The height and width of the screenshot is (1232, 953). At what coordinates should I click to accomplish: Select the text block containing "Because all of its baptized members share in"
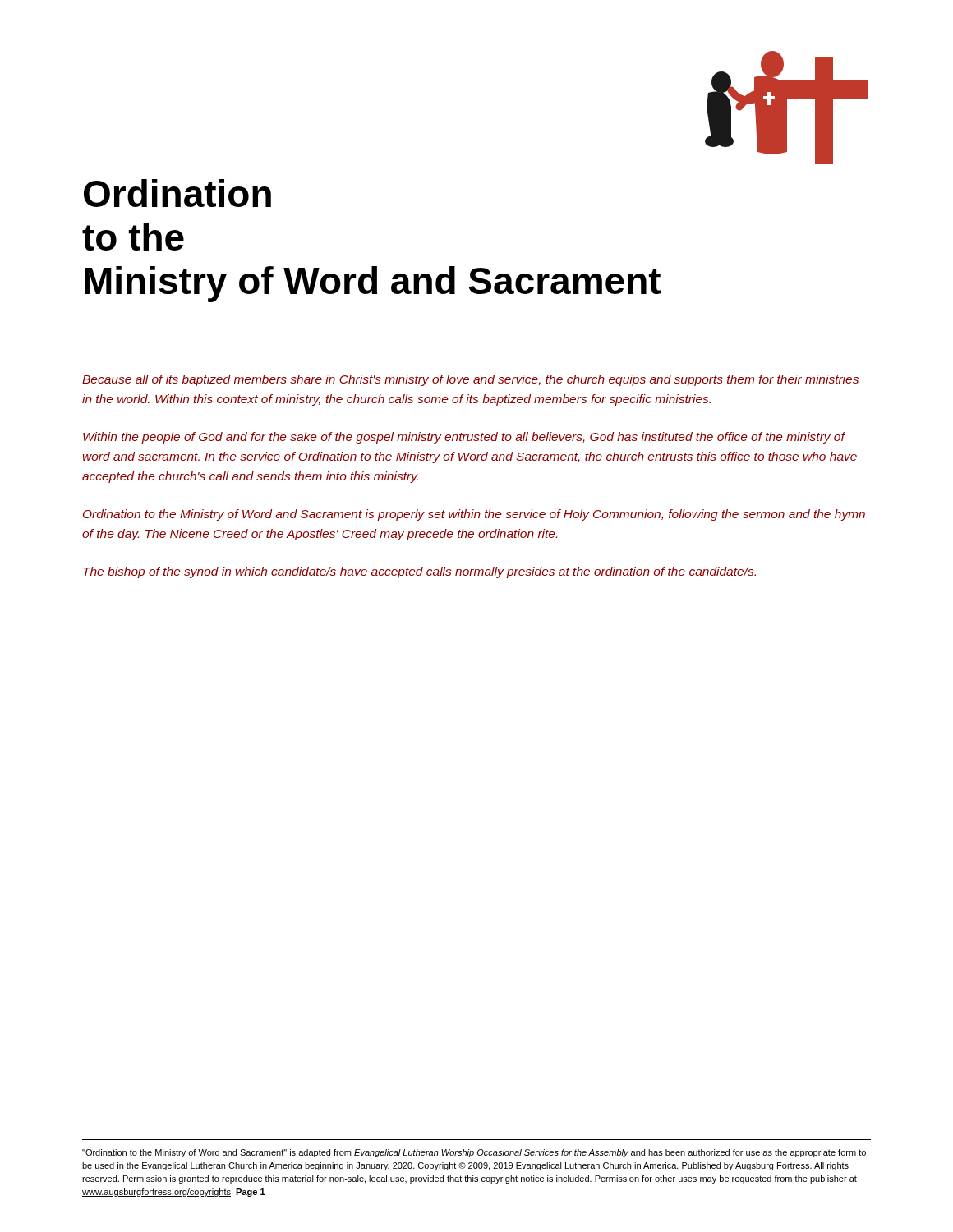476,389
